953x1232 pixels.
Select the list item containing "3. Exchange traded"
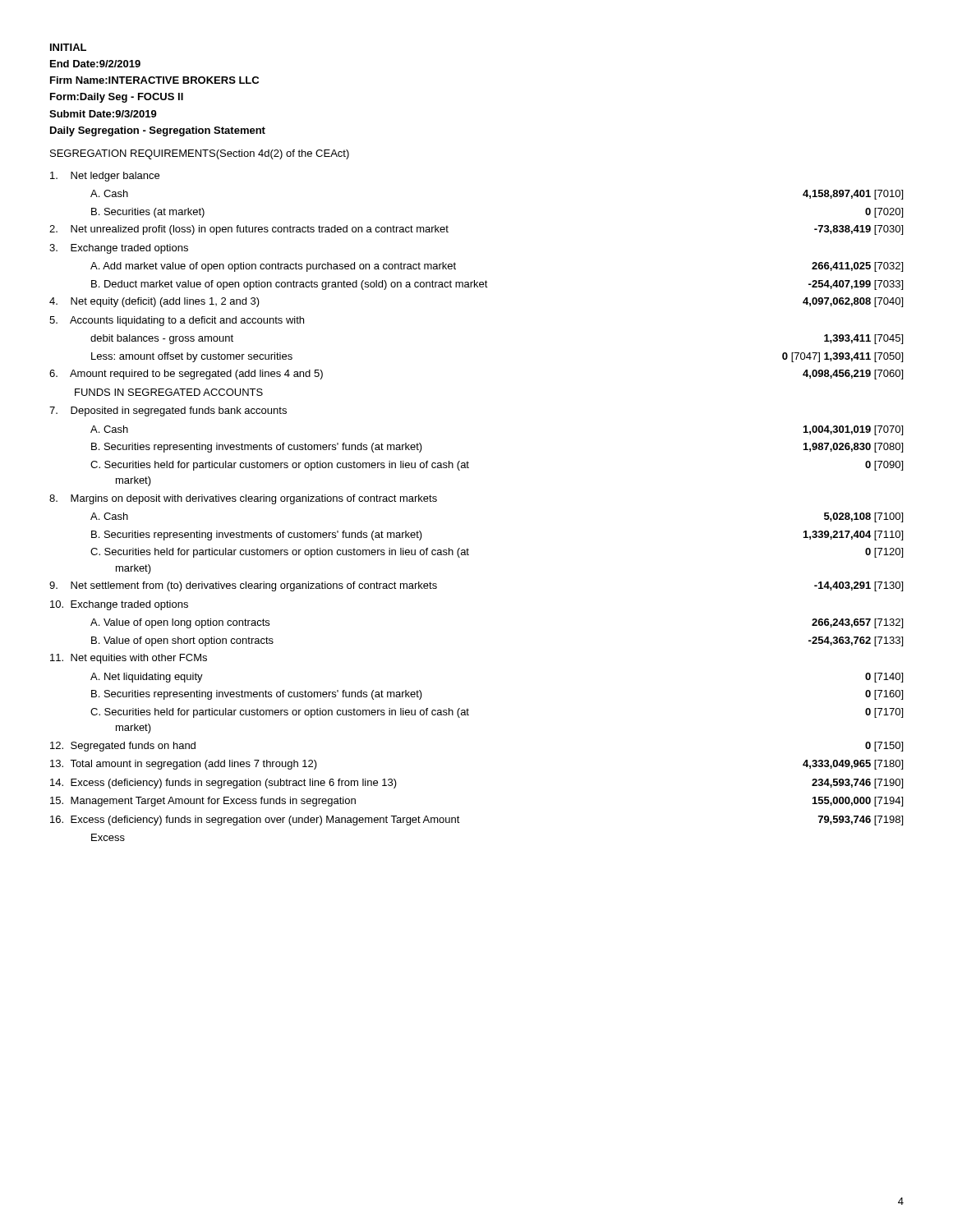(x=119, y=249)
